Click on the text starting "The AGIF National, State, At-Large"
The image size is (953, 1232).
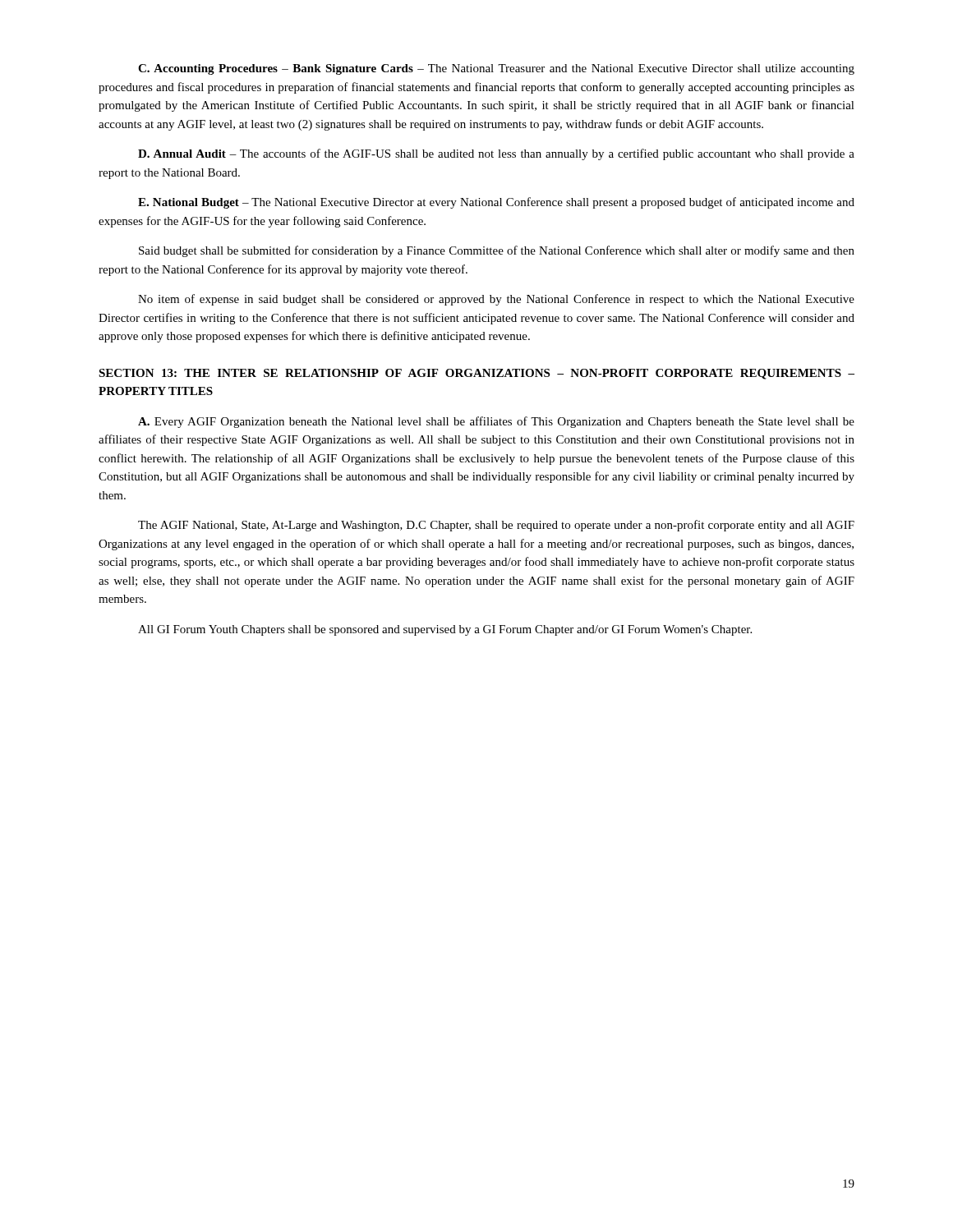coord(476,562)
